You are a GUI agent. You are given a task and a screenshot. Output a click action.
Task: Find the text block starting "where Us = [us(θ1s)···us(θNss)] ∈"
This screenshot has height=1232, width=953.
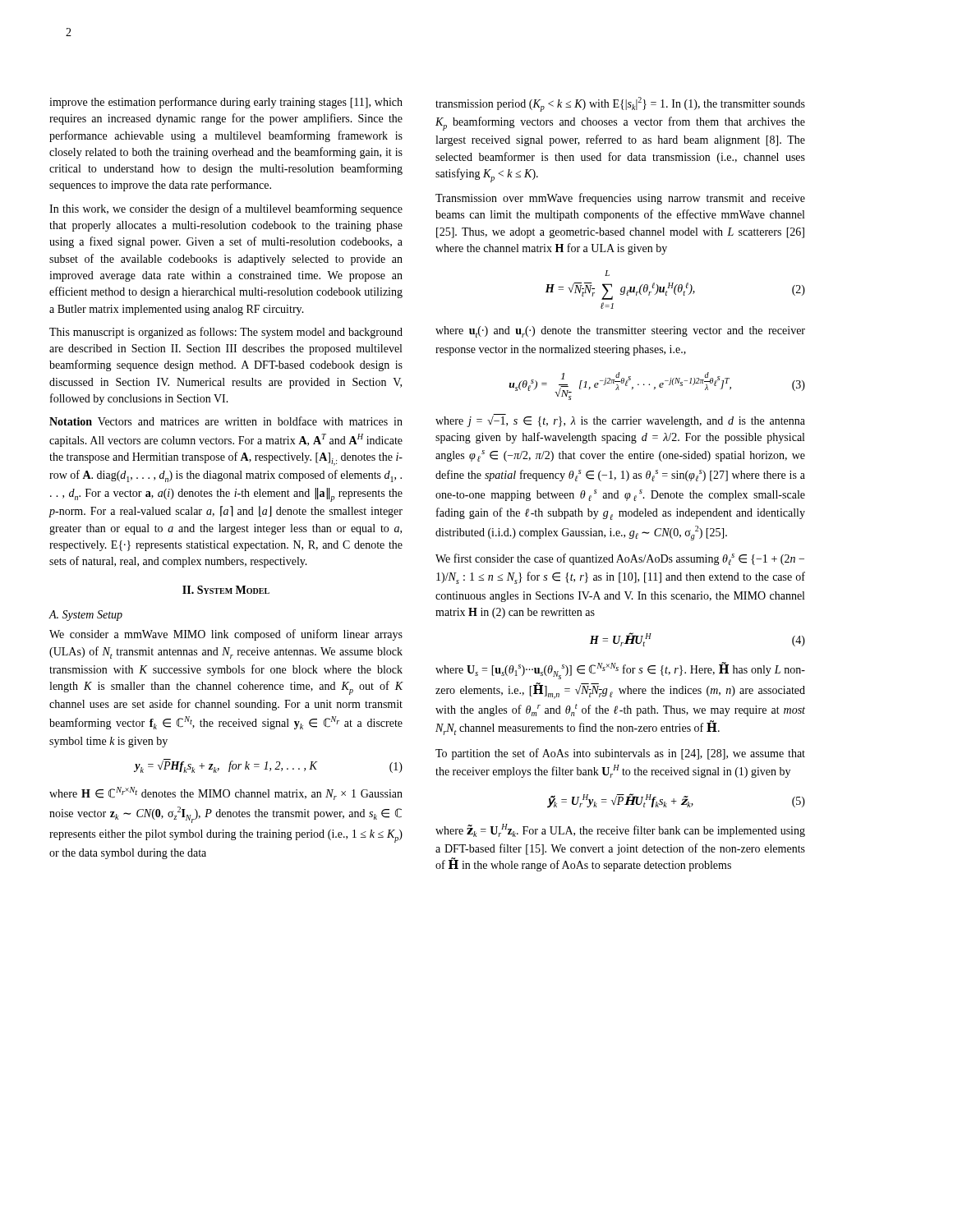pyautogui.click(x=620, y=700)
